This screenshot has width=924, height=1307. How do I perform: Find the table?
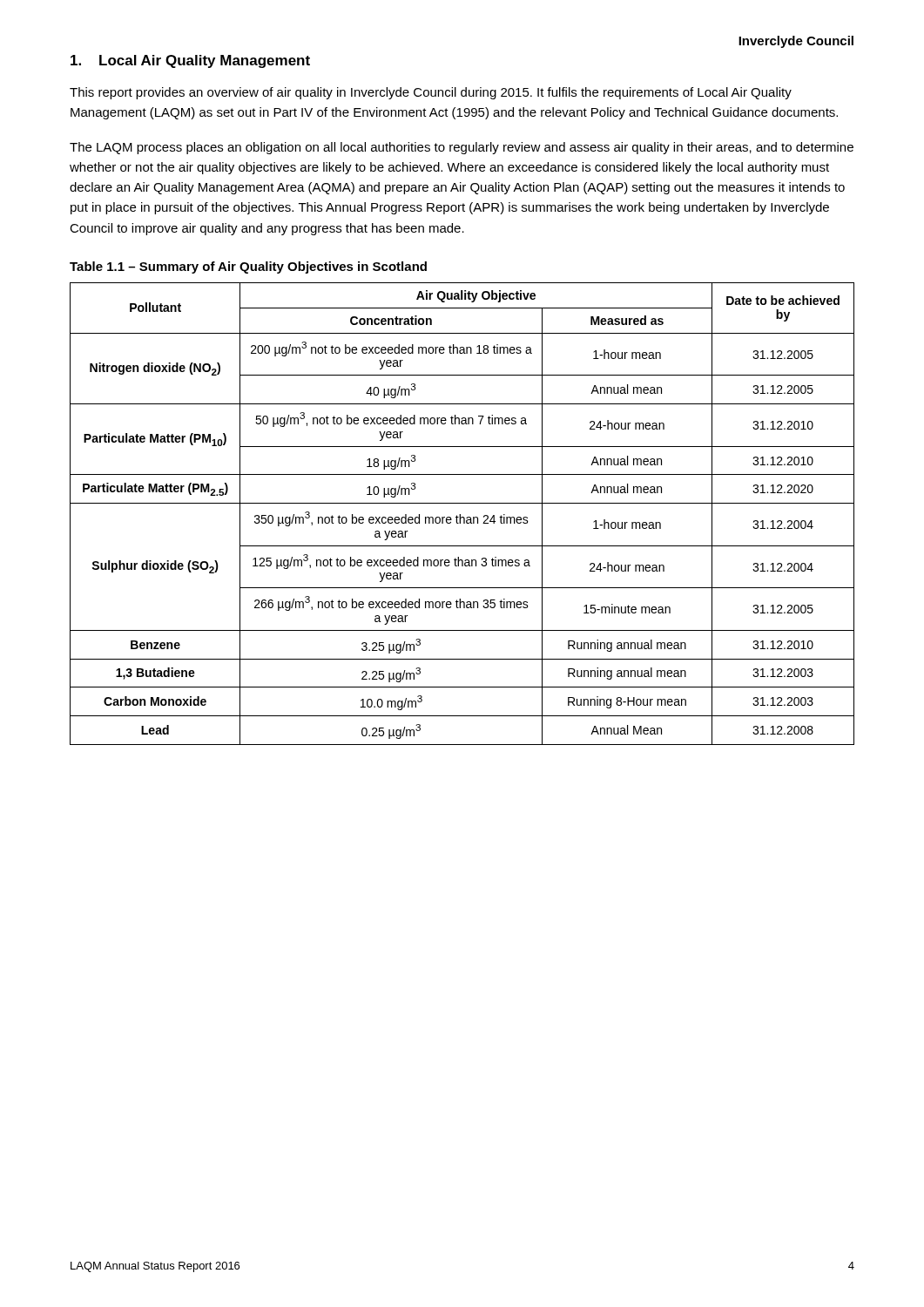(x=462, y=513)
